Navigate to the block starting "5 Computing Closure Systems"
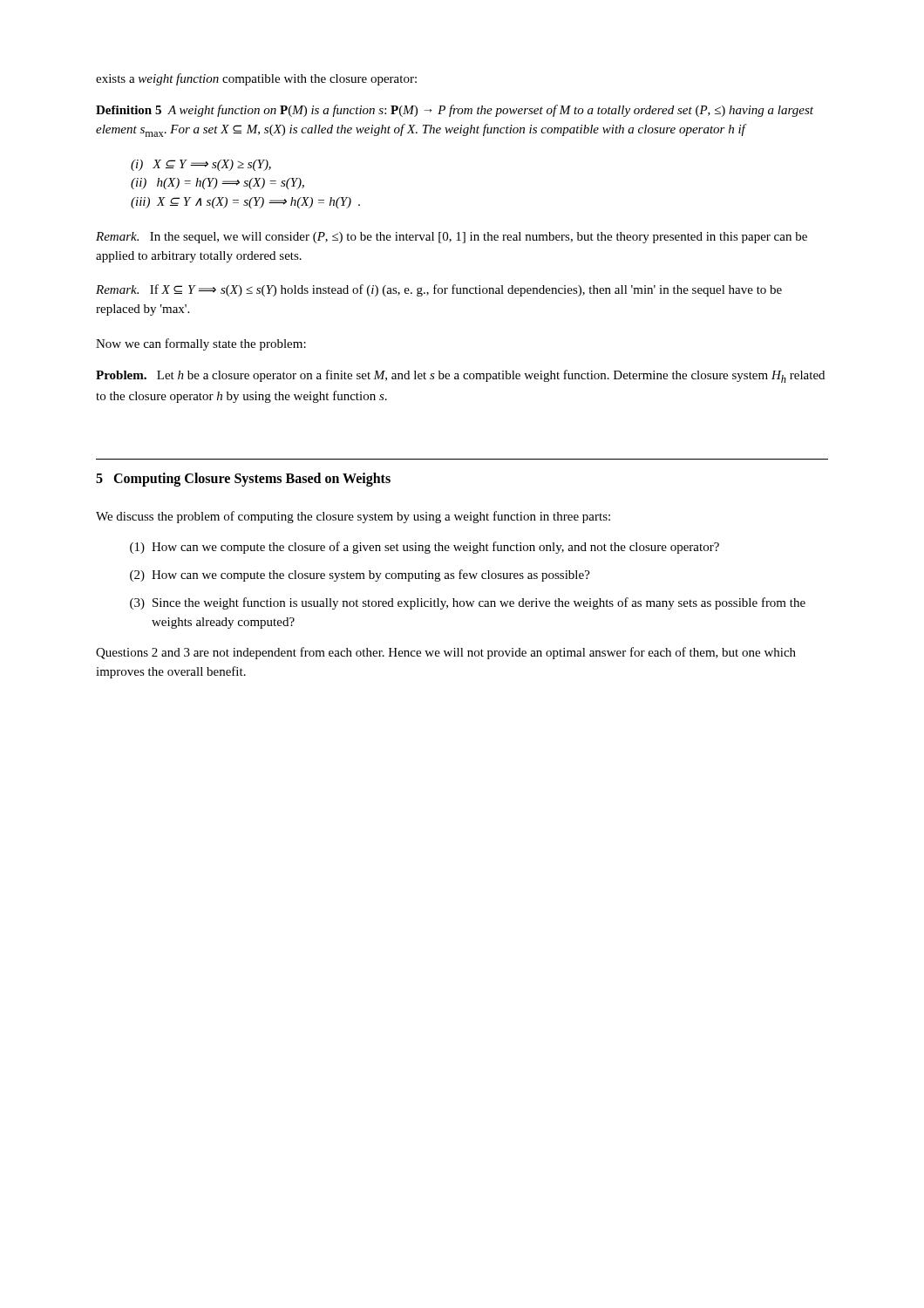This screenshot has width=924, height=1308. [243, 480]
